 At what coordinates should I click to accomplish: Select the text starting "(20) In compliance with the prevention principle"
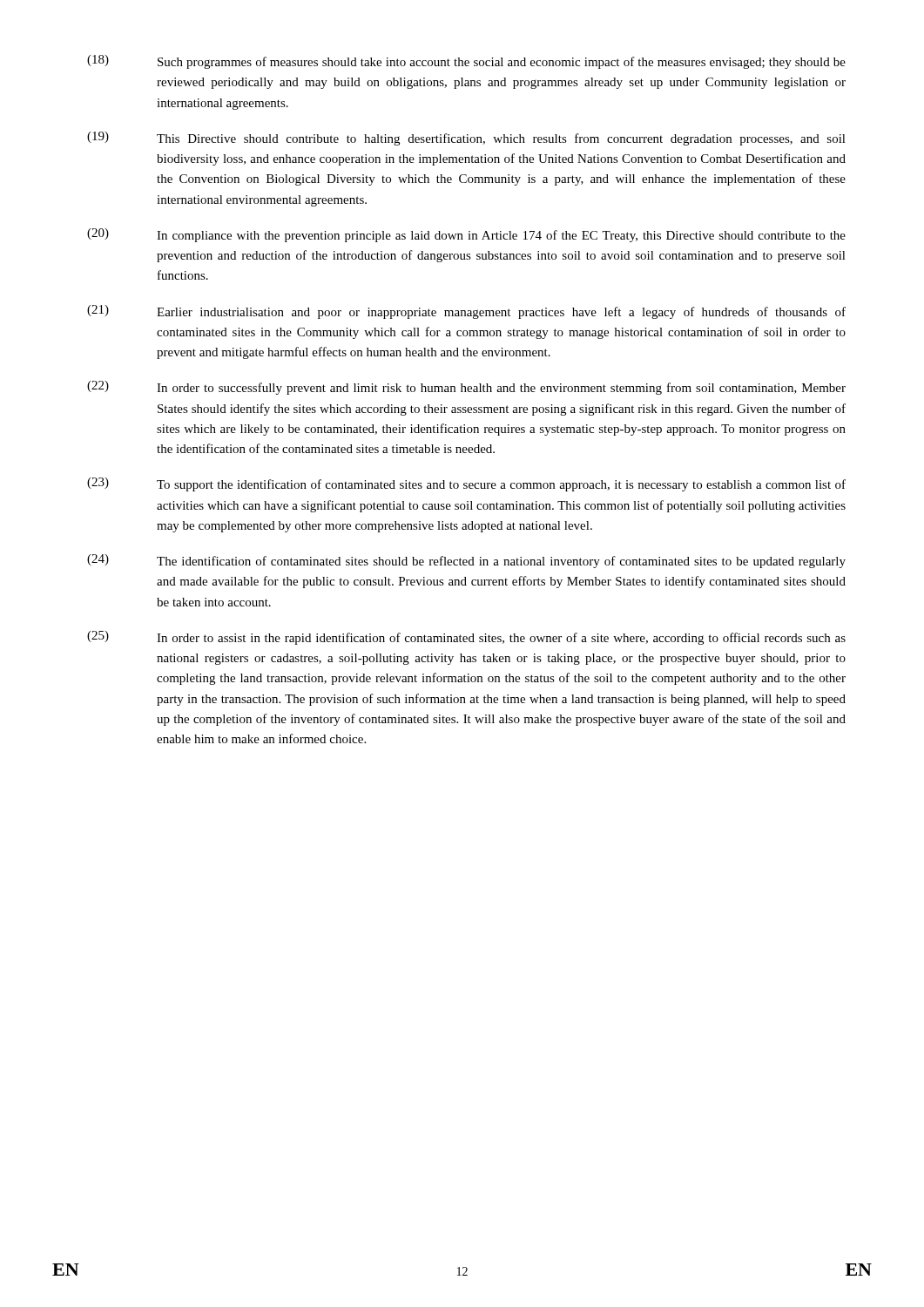466,256
